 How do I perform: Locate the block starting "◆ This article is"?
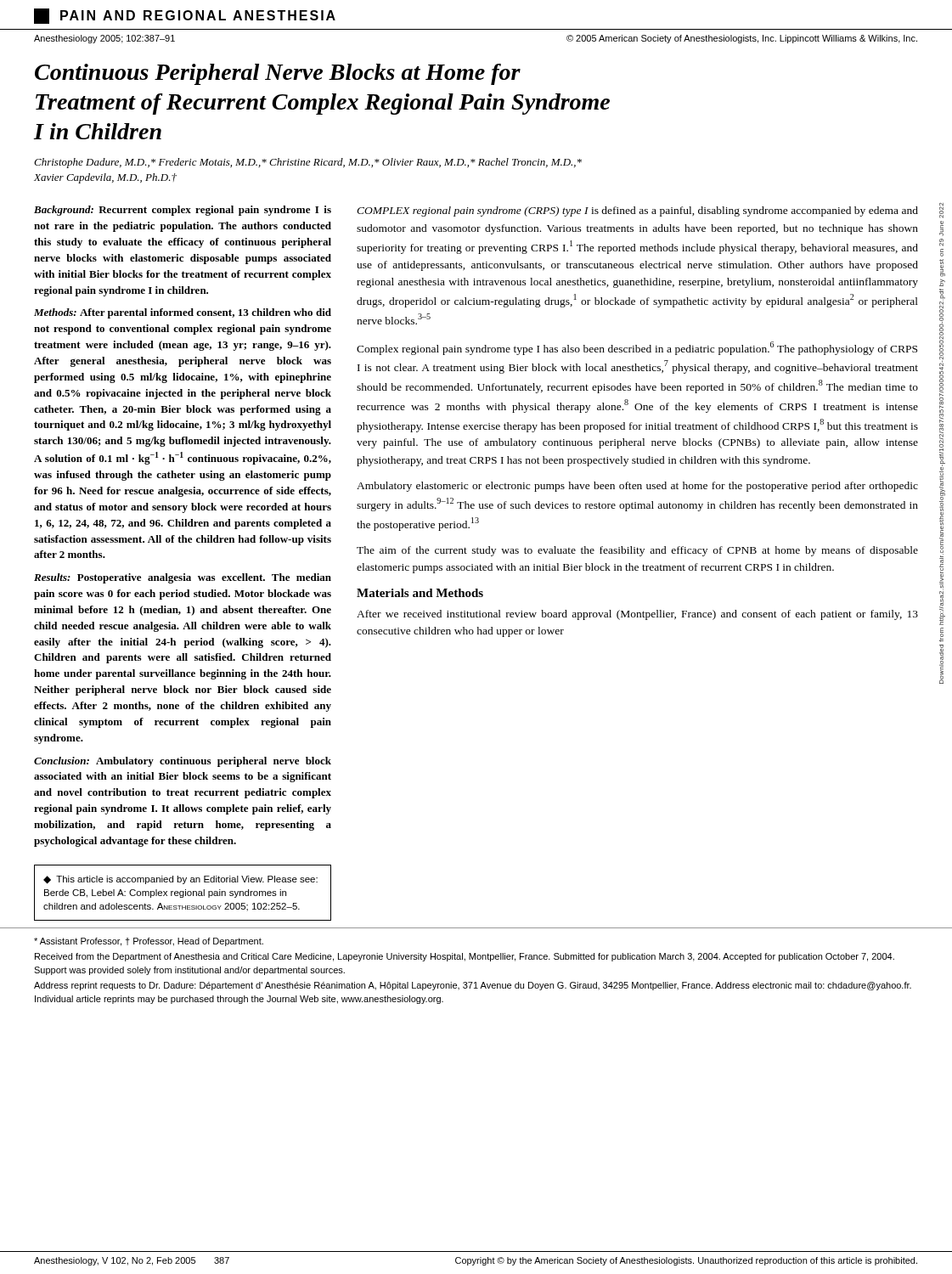point(181,892)
